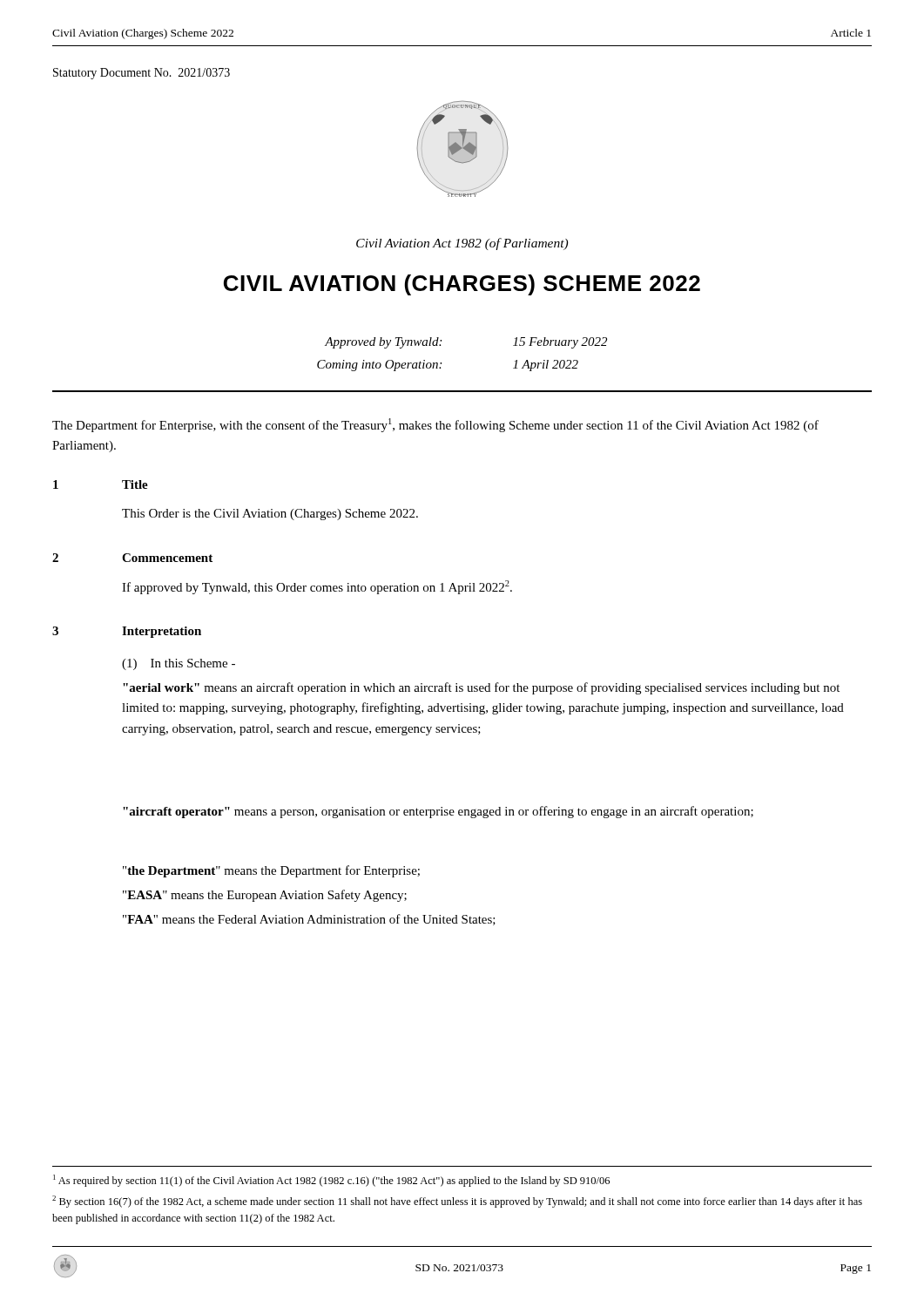Viewport: 924px width, 1307px height.
Task: Select the footnote containing "1 As required by section"
Action: [x=462, y=1200]
